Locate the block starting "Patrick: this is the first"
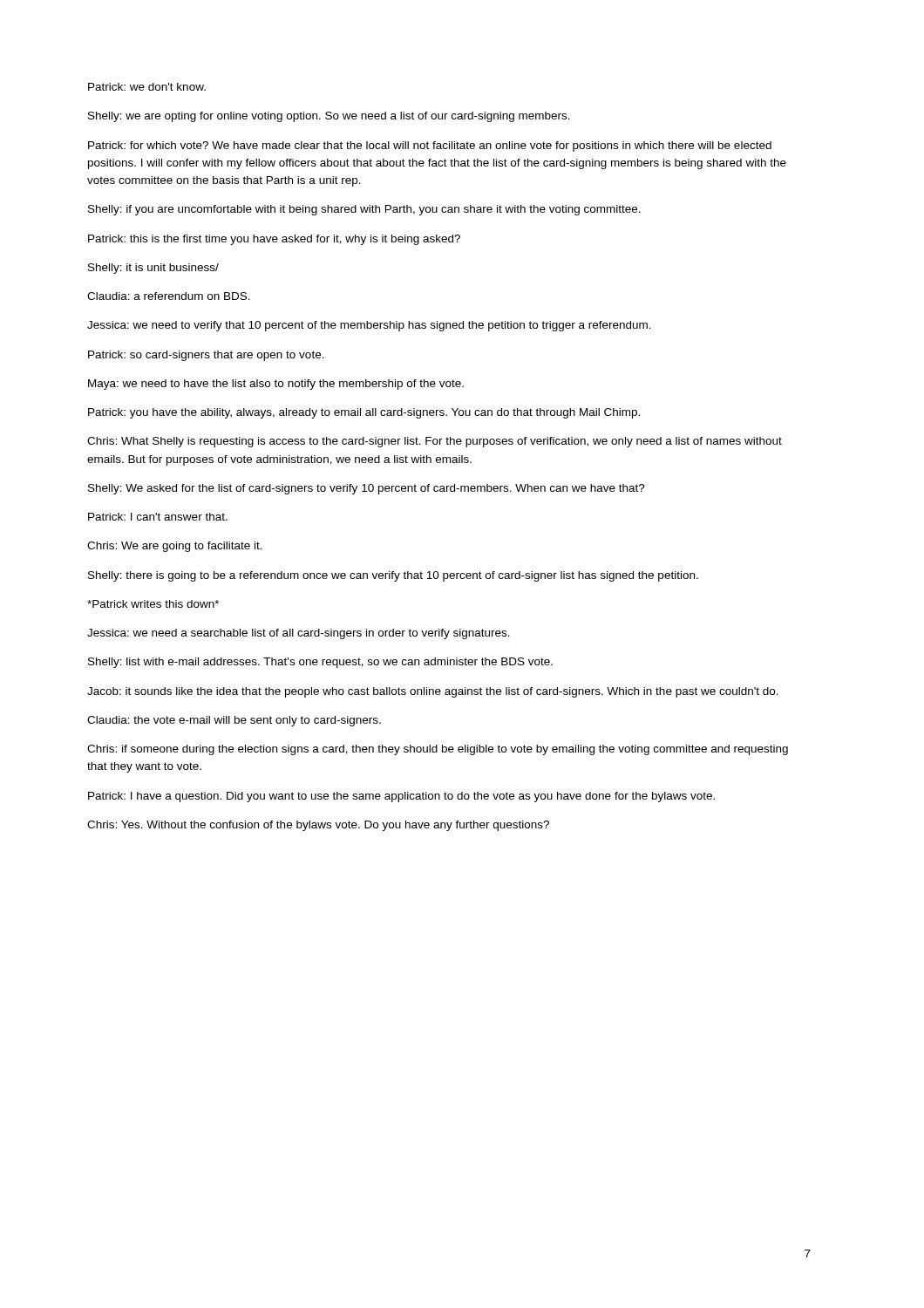The width and height of the screenshot is (924, 1308). pyautogui.click(x=274, y=238)
